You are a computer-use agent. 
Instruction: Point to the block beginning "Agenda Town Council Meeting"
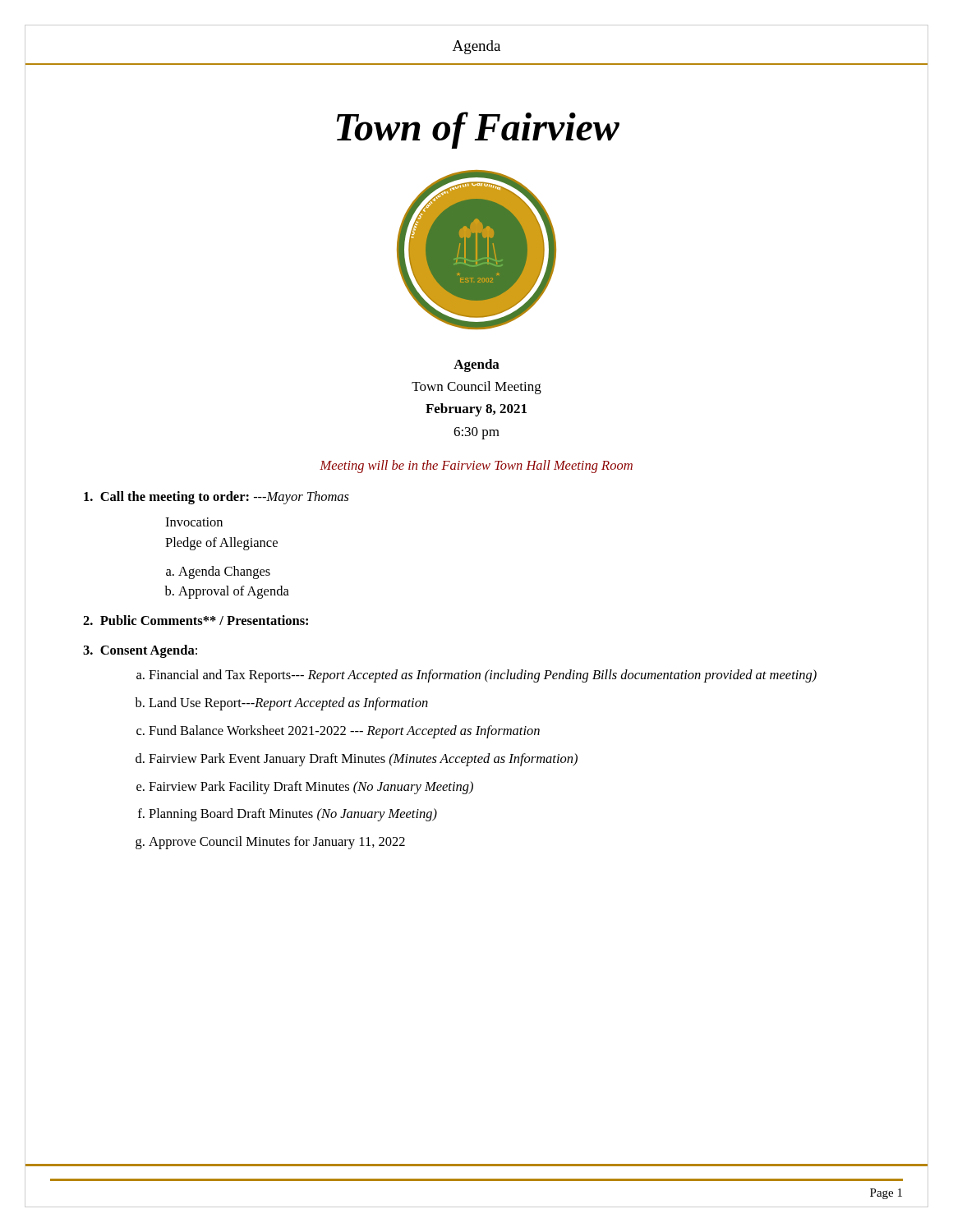pyautogui.click(x=476, y=398)
